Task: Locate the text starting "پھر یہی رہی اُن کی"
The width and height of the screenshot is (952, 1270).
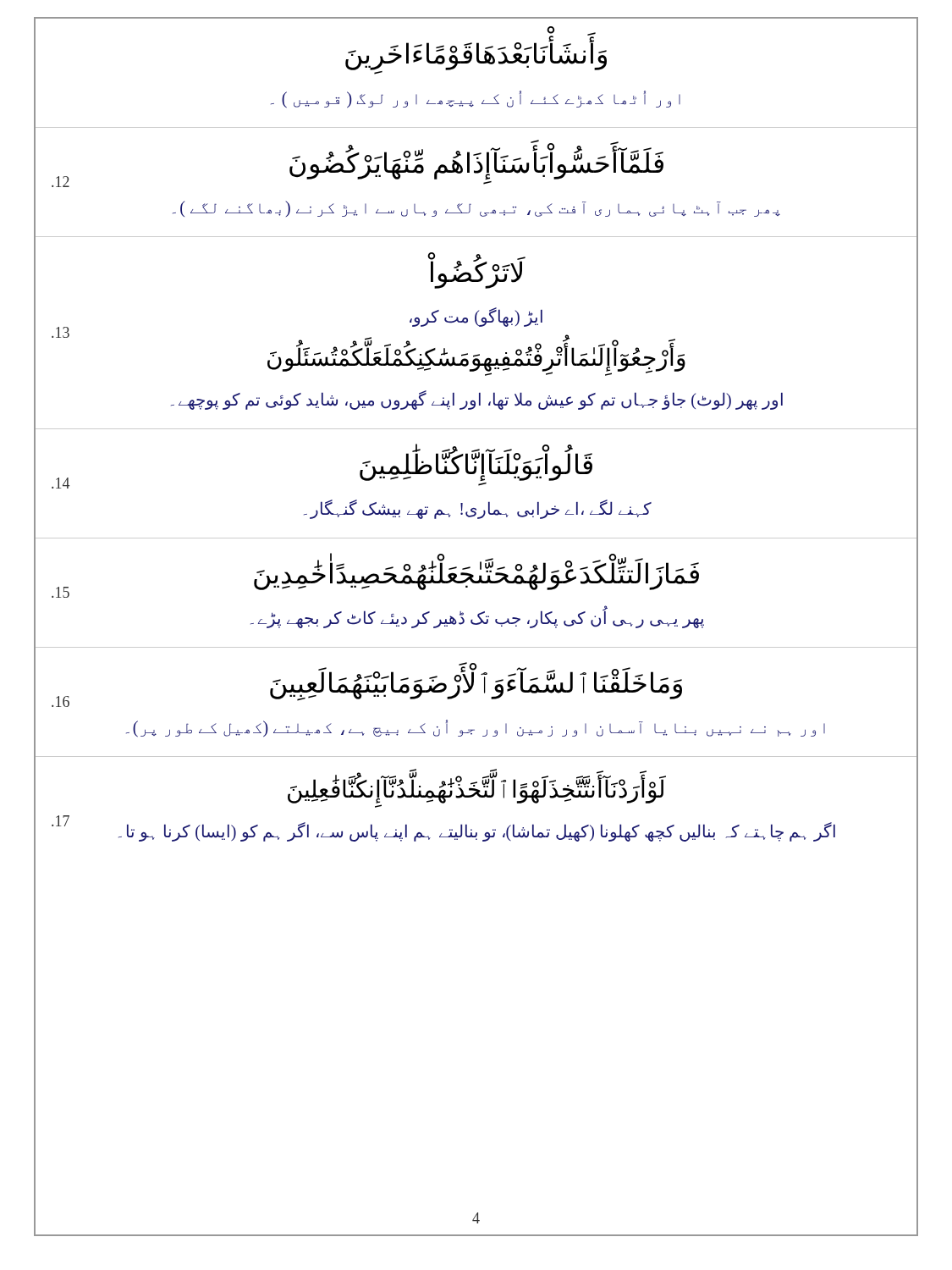Action: (x=476, y=618)
